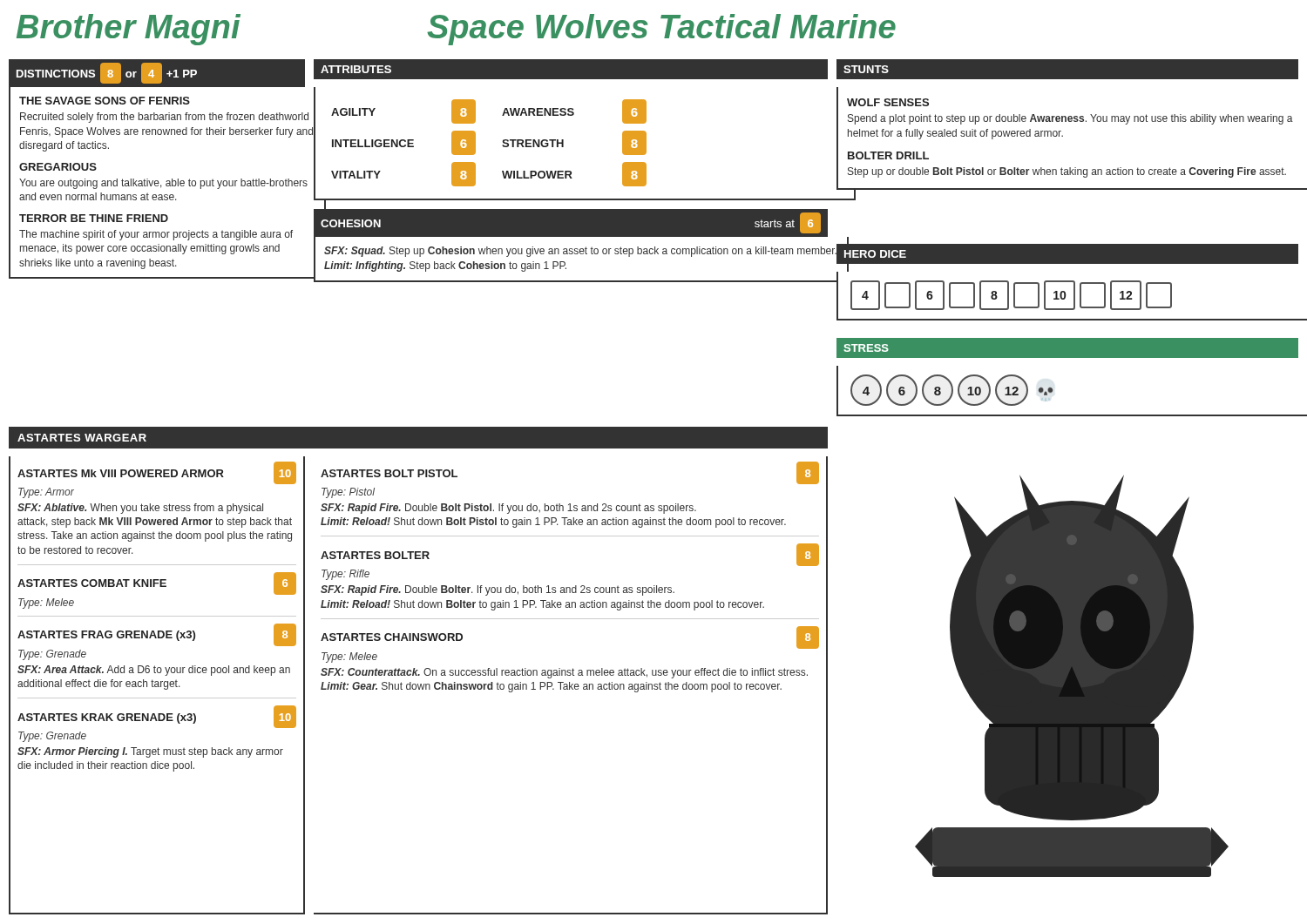Locate the text block containing "ASTARTES BOLTER 8 Type:"
Viewport: 1307px width, 924px height.
click(x=570, y=577)
